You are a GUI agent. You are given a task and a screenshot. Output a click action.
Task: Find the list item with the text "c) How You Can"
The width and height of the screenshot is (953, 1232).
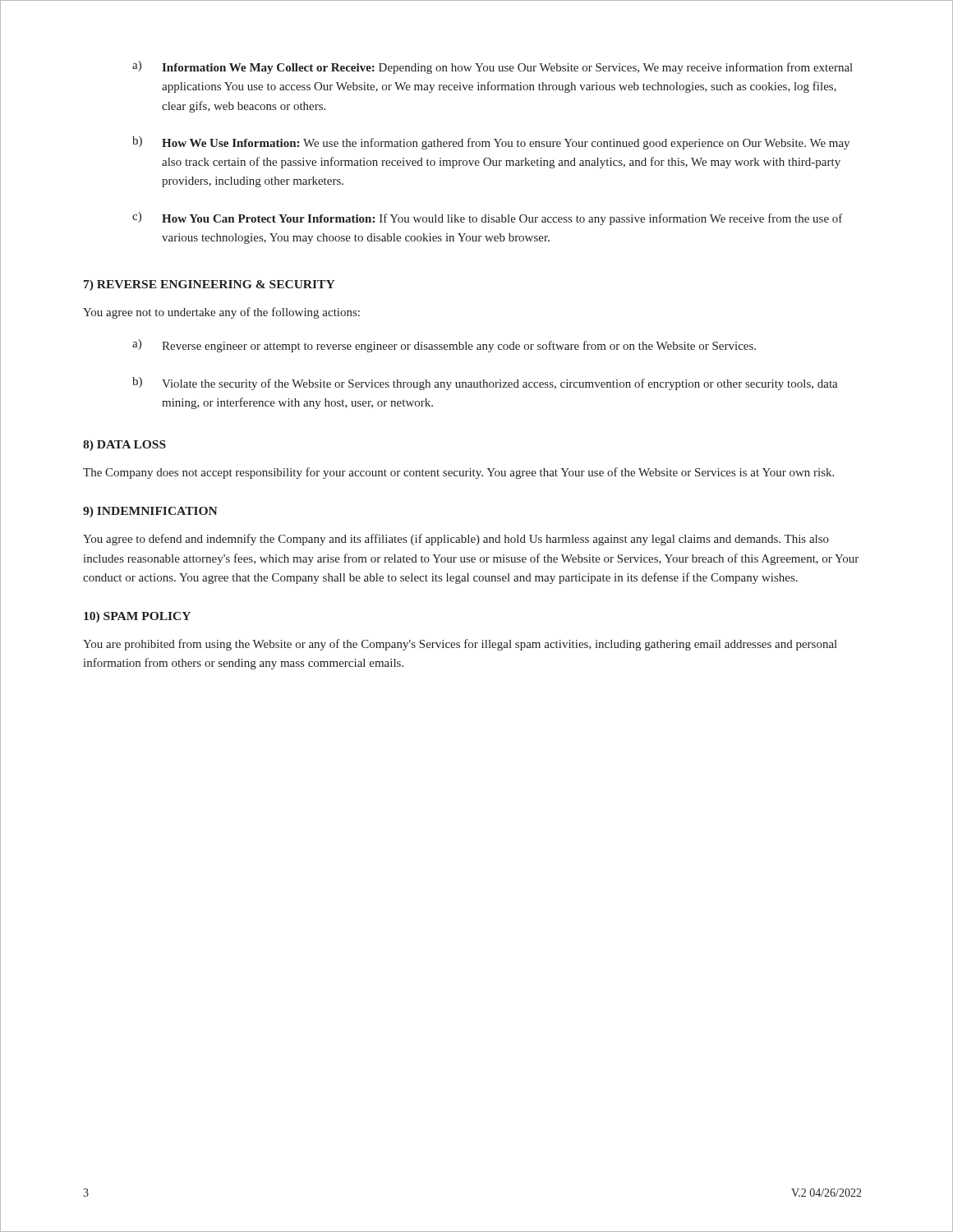[x=497, y=228]
